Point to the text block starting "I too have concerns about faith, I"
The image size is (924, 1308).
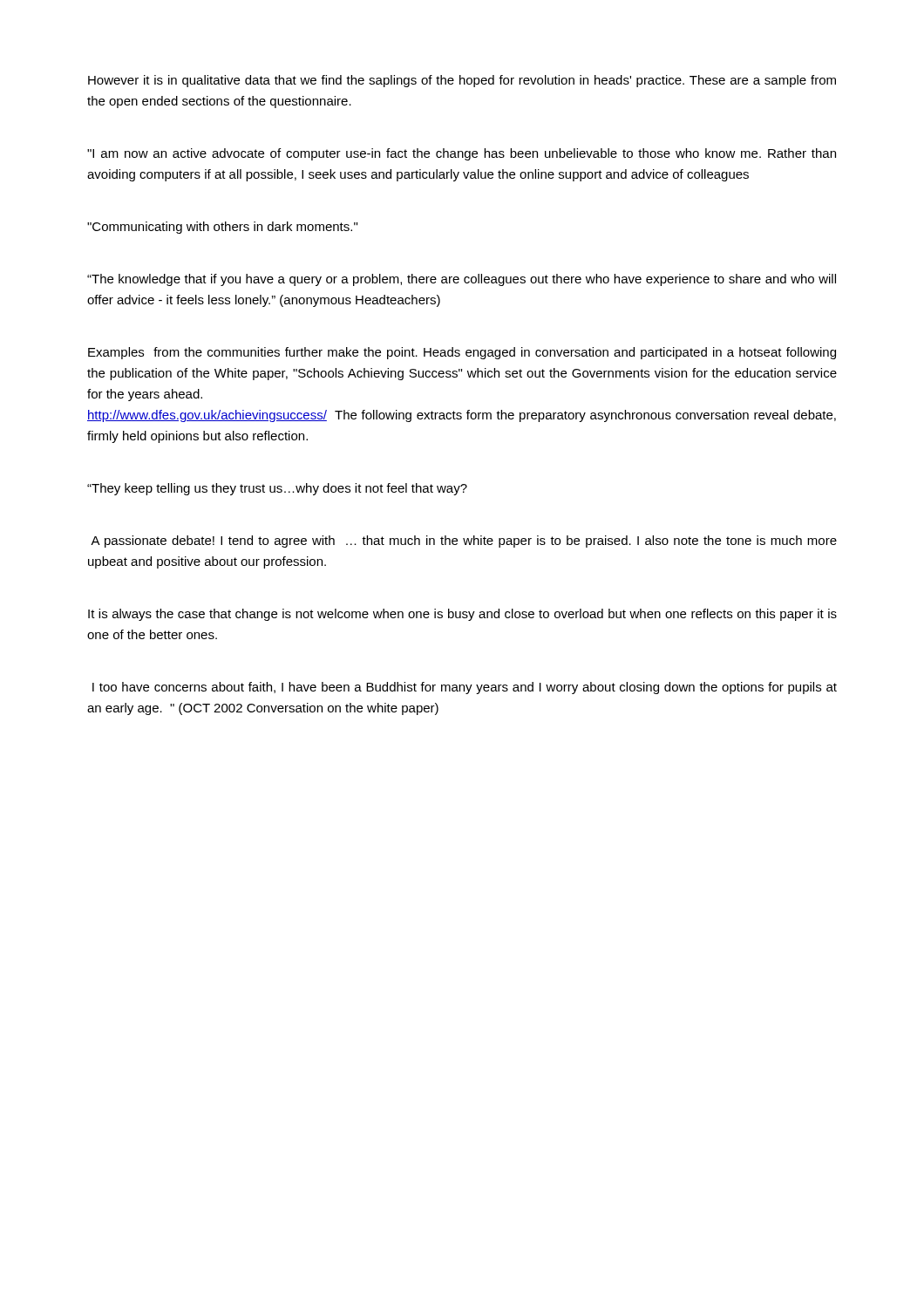click(462, 697)
